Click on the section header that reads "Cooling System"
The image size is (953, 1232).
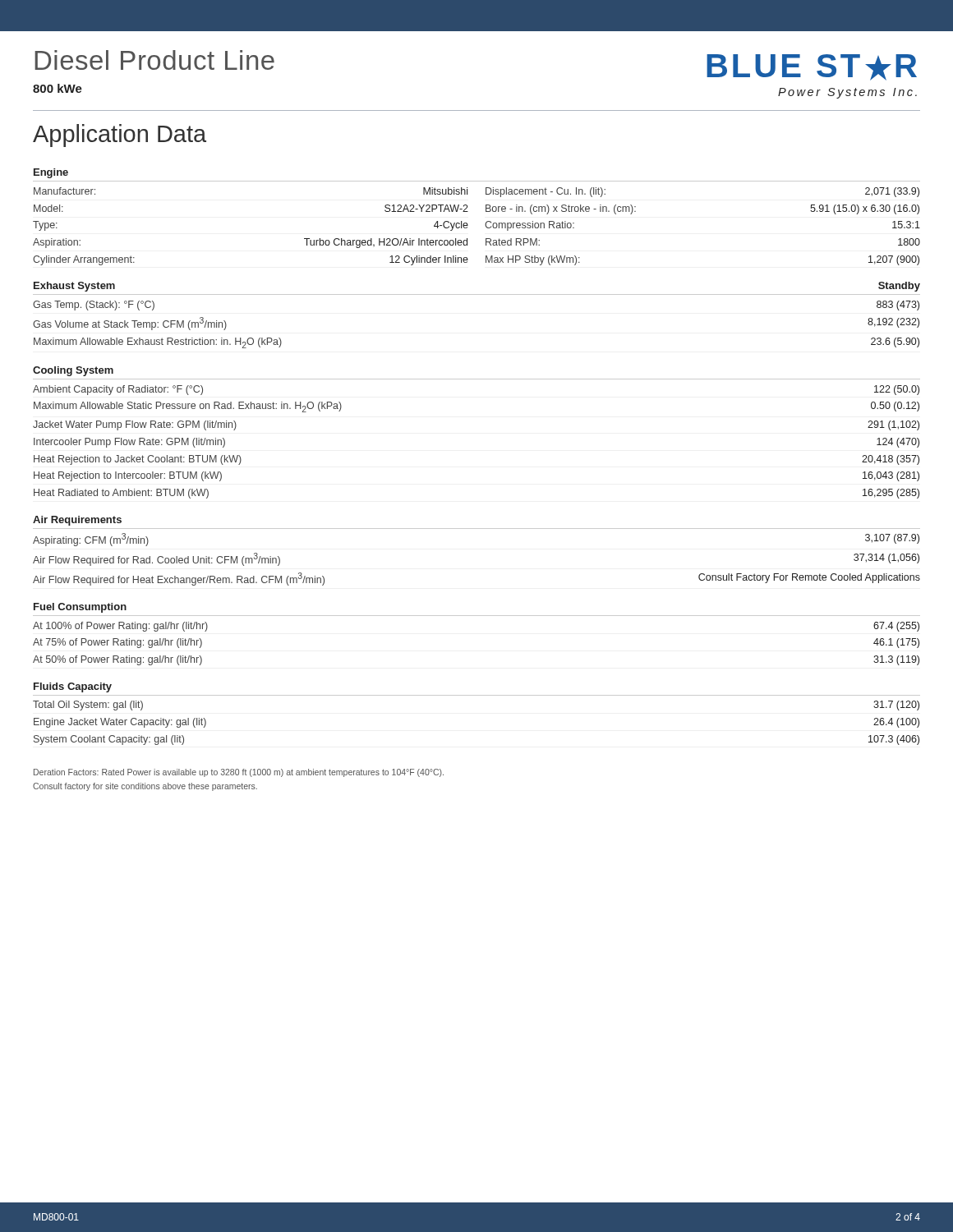click(73, 370)
